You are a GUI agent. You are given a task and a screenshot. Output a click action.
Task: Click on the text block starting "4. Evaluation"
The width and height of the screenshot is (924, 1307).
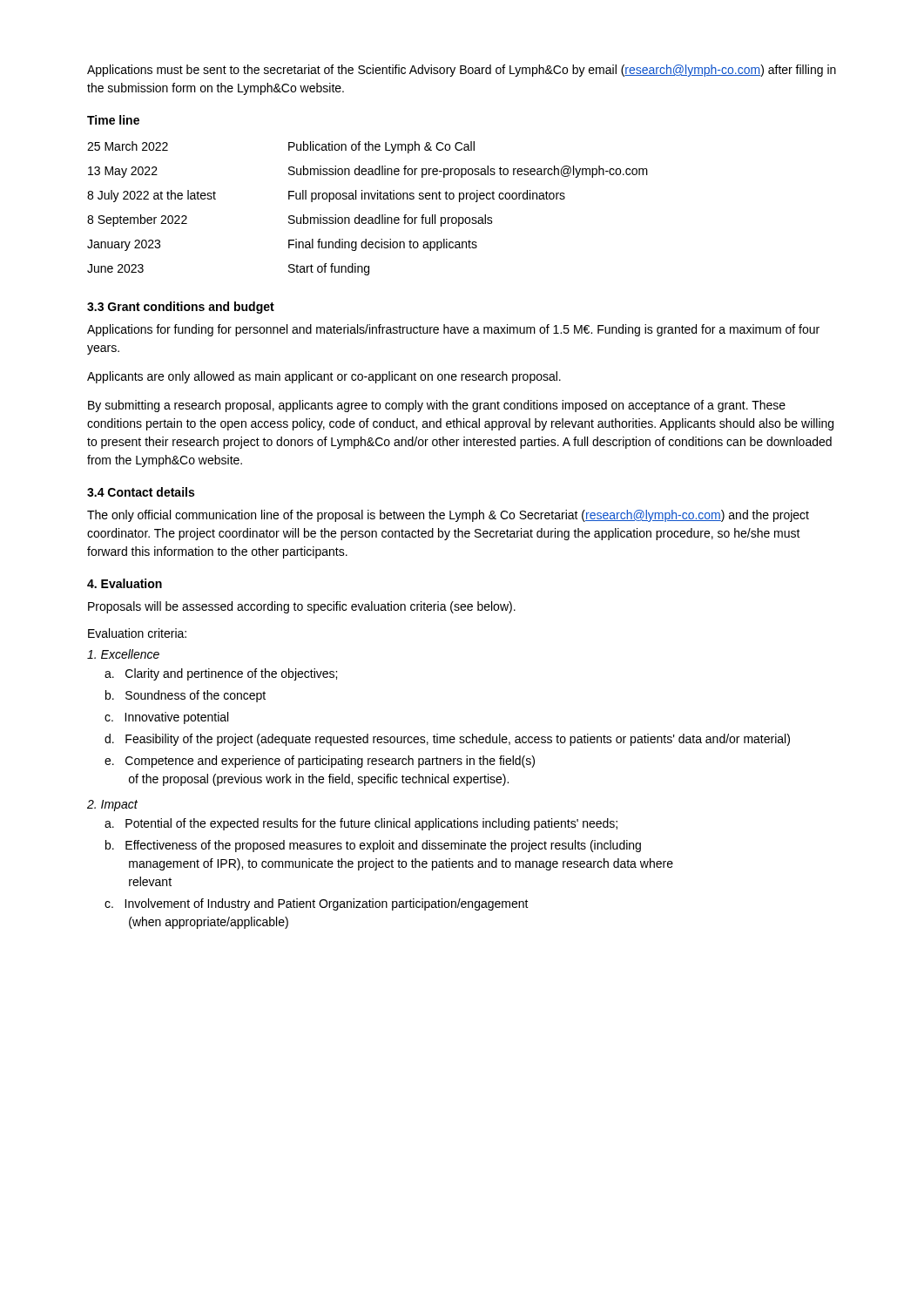tap(125, 584)
